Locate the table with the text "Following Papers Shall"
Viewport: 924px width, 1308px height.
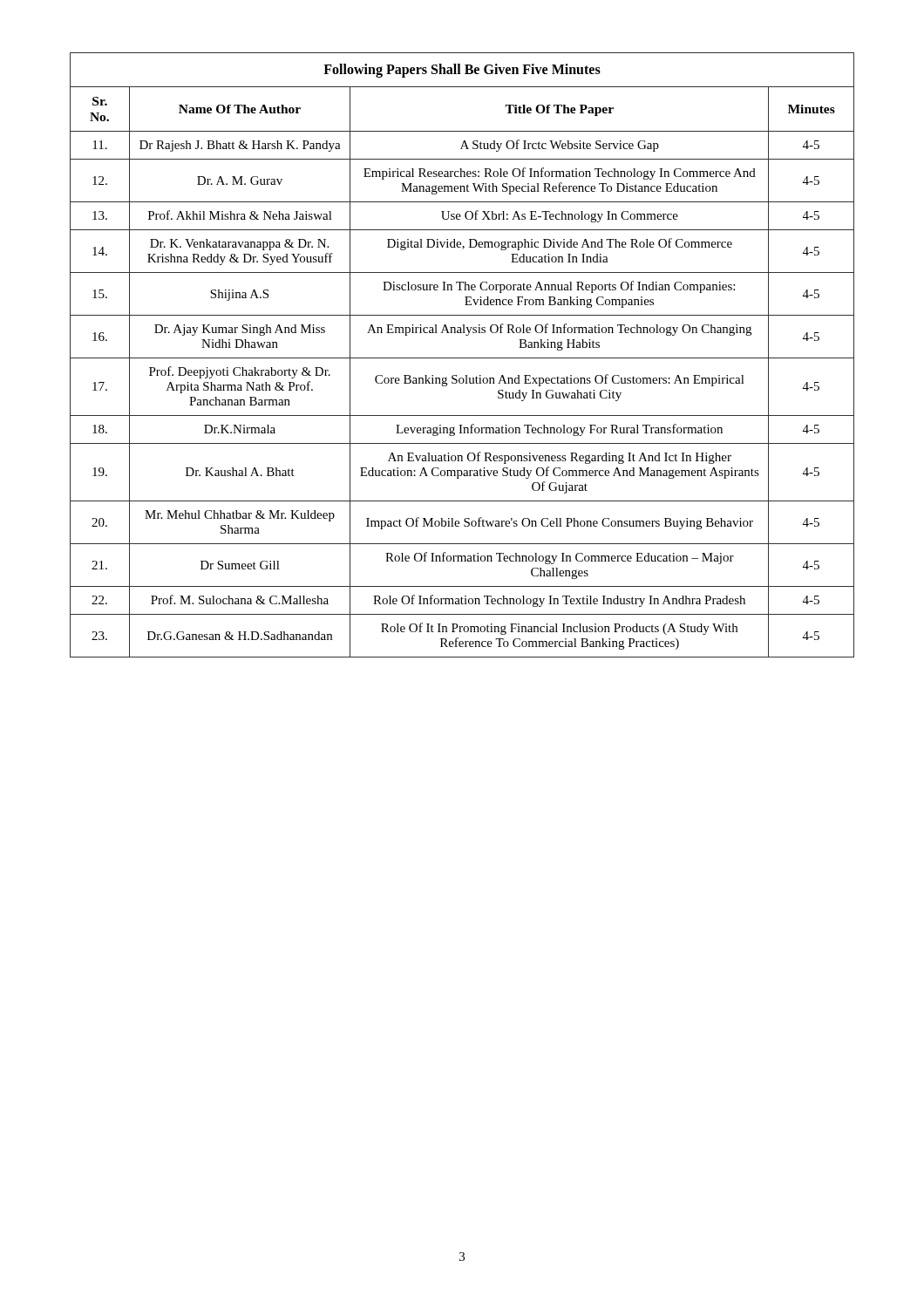tap(462, 355)
